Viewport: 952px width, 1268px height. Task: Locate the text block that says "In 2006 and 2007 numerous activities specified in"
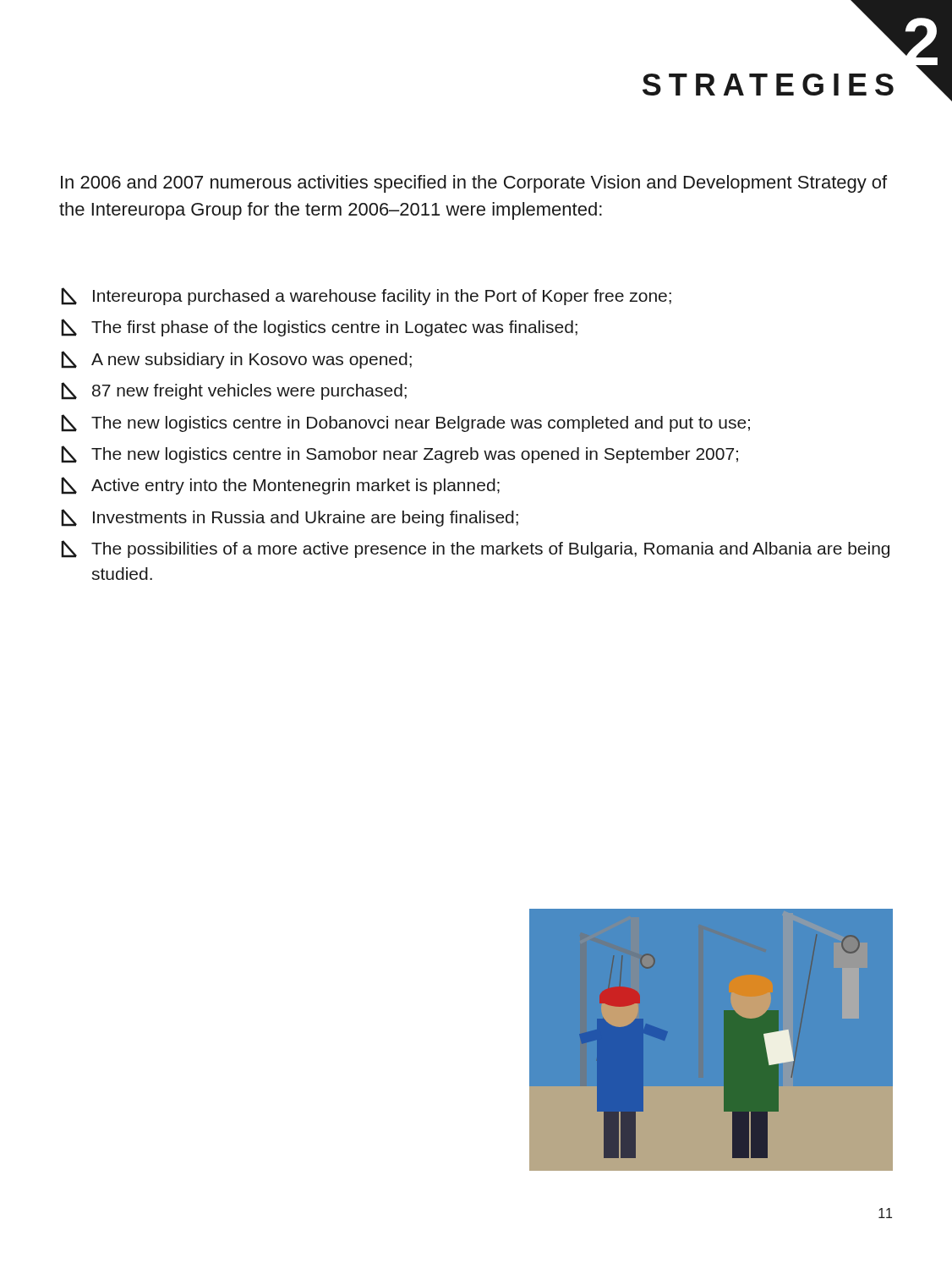click(473, 196)
